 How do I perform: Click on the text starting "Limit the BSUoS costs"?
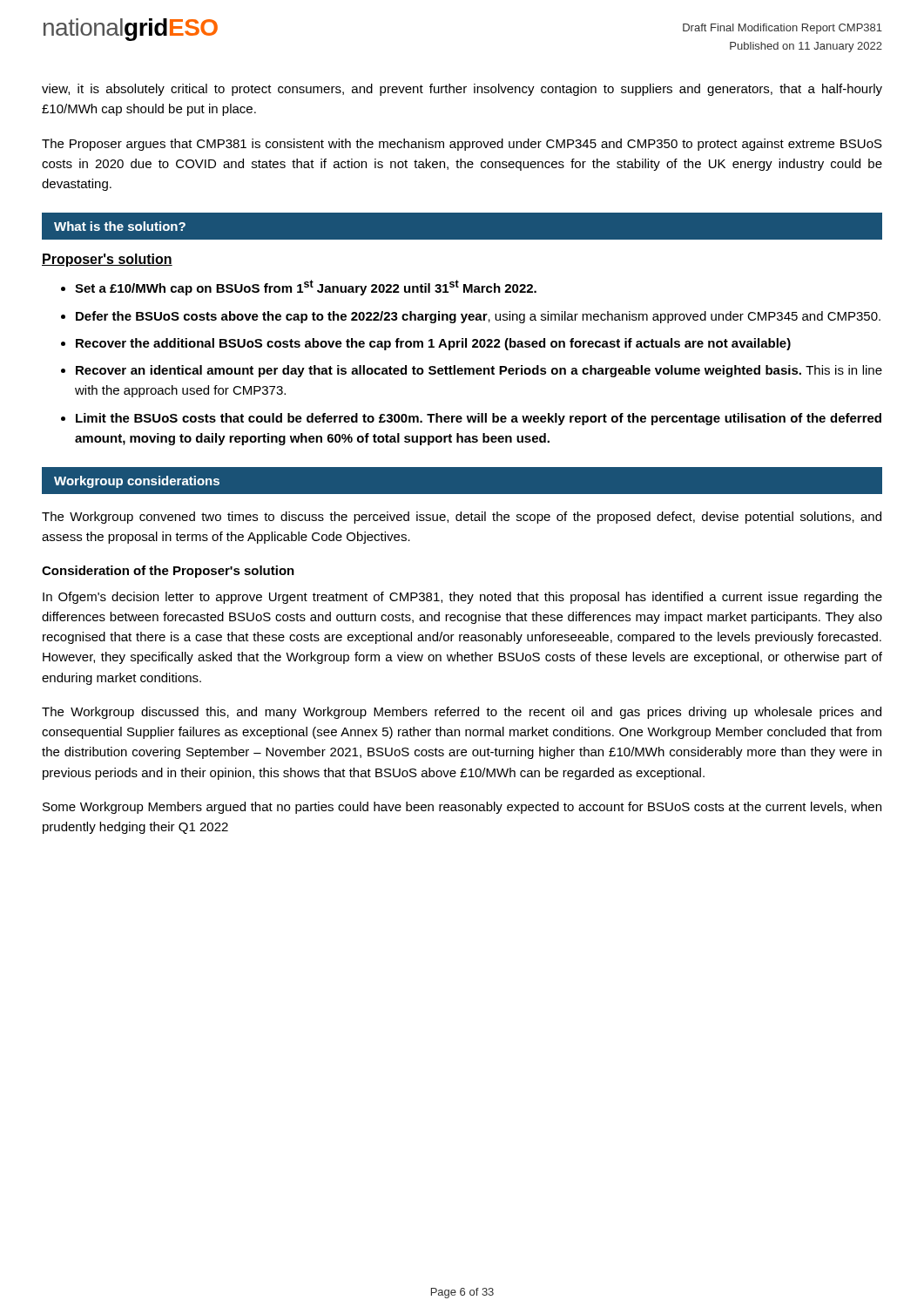[x=479, y=428]
